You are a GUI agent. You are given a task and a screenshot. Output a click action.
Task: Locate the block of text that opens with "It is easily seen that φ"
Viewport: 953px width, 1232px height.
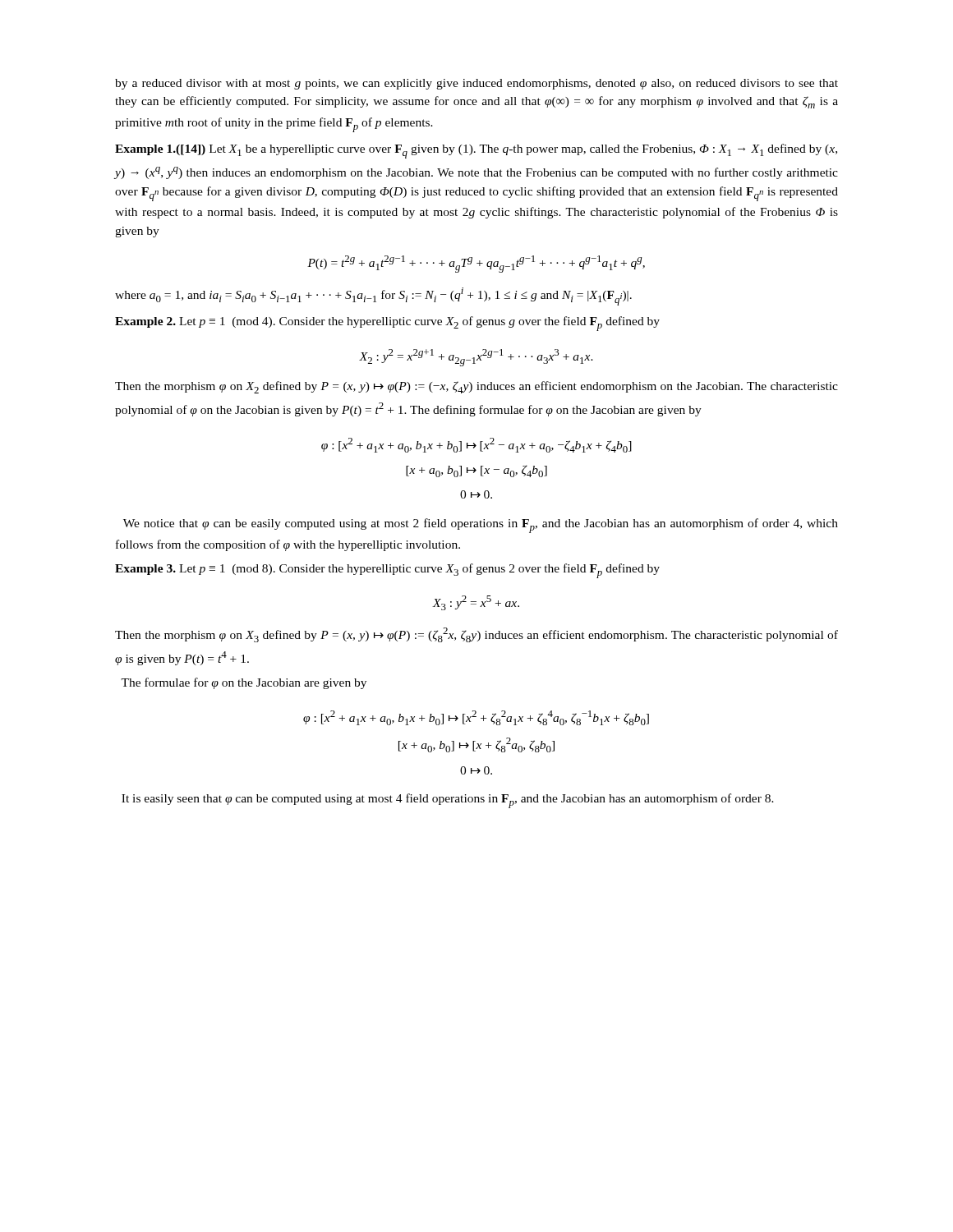[445, 800]
